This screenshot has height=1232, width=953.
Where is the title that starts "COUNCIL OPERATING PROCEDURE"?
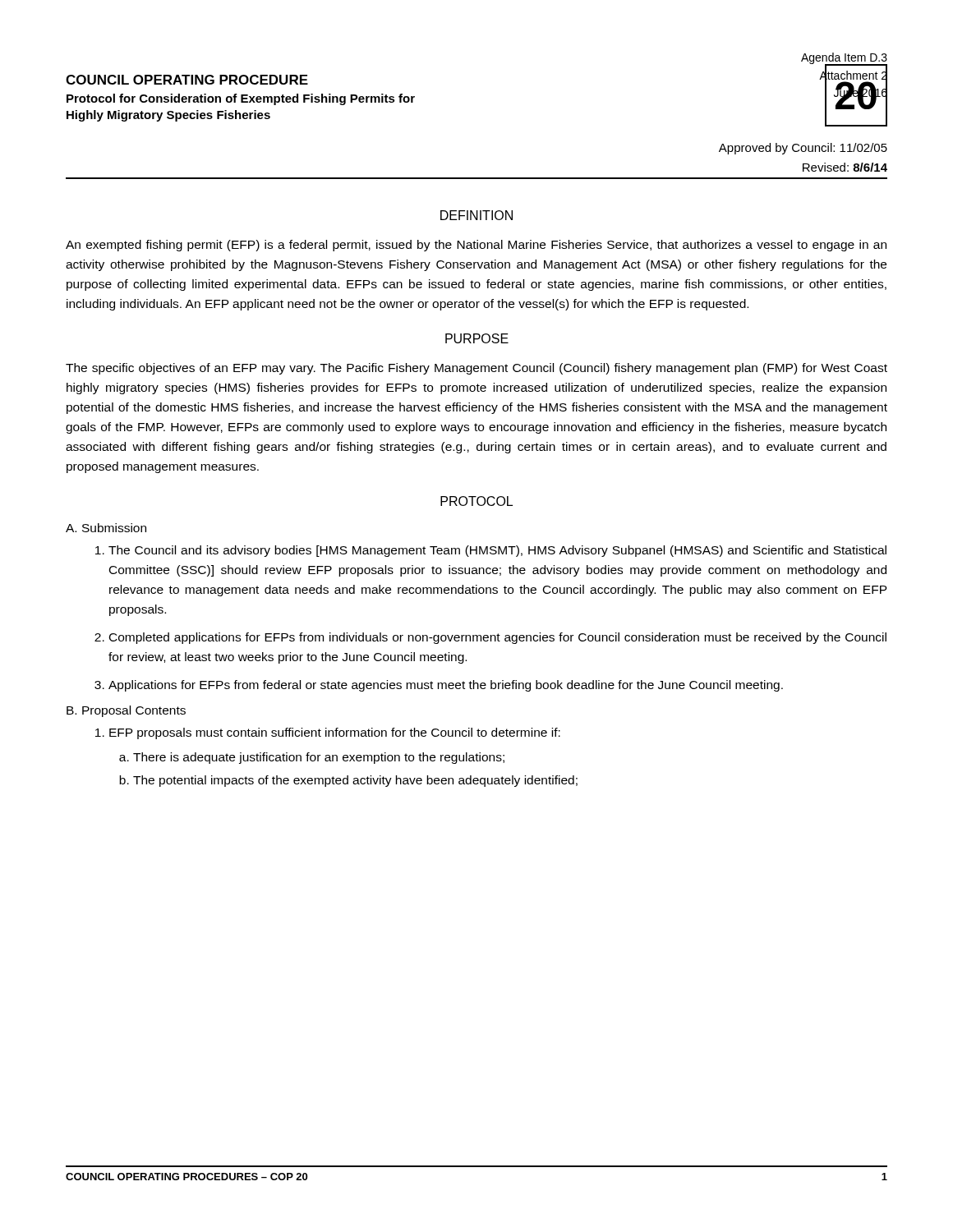point(308,98)
